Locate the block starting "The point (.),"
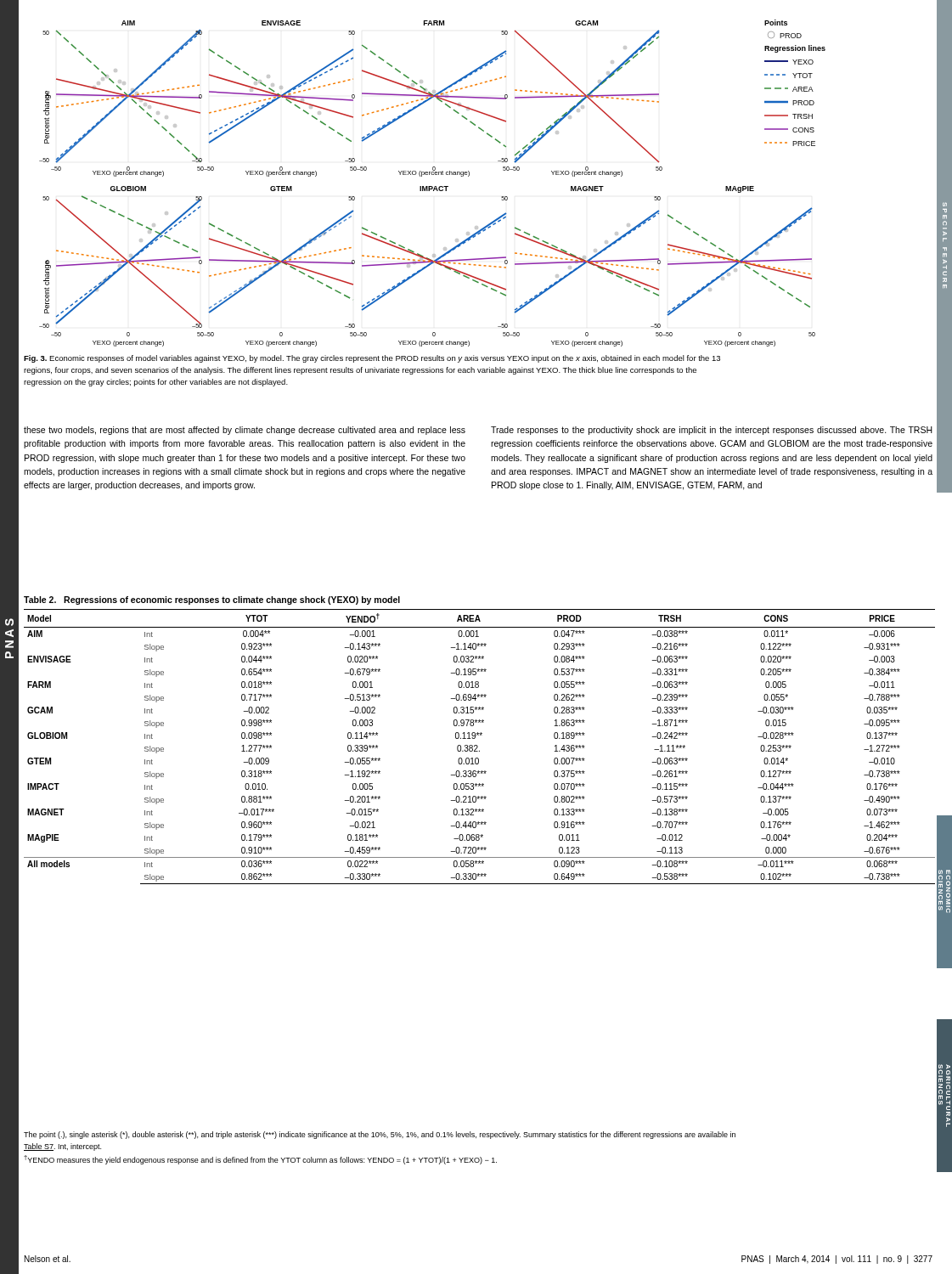The height and width of the screenshot is (1274, 952). 380,1147
